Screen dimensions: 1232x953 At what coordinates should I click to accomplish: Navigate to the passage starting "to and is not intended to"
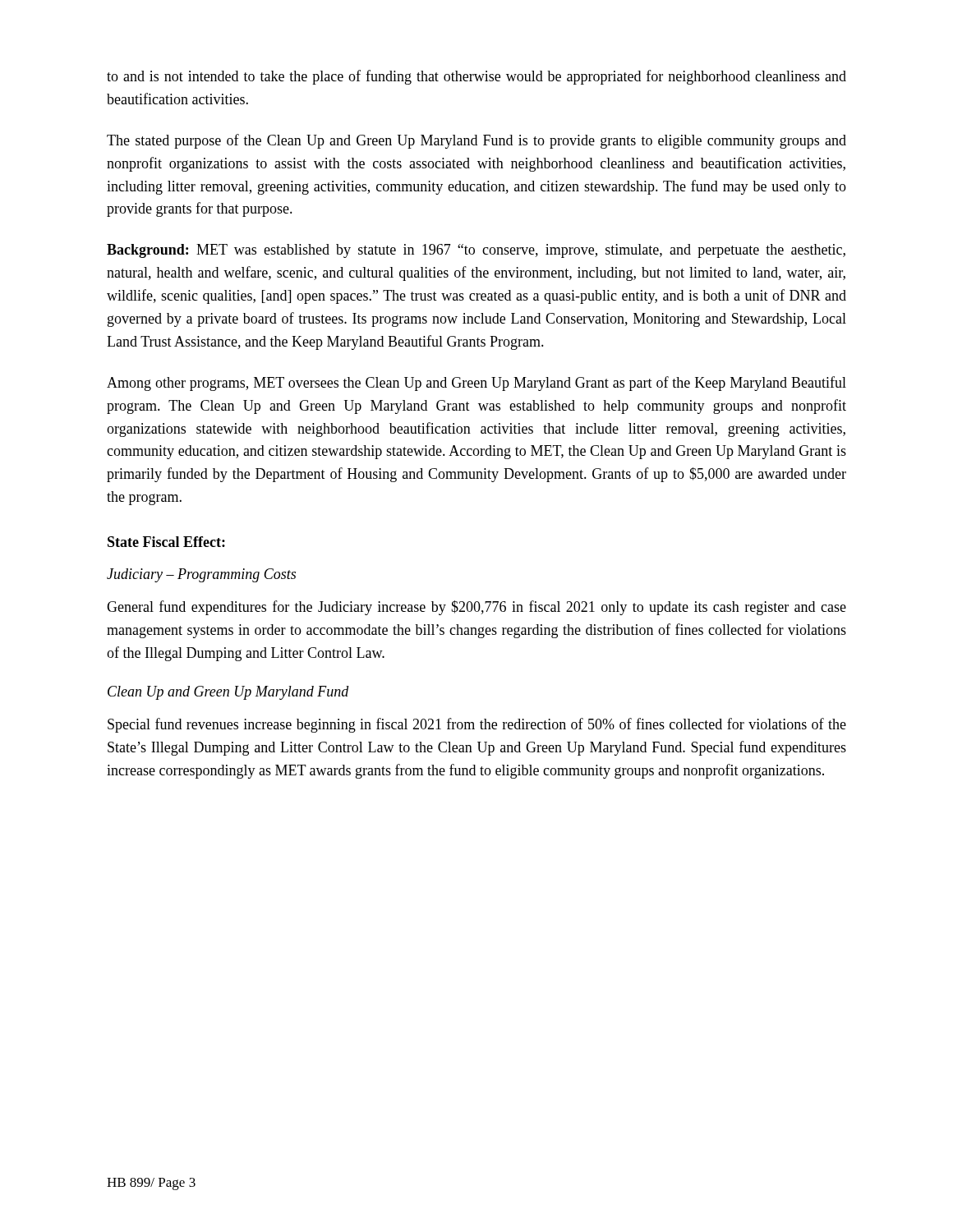(x=476, y=88)
